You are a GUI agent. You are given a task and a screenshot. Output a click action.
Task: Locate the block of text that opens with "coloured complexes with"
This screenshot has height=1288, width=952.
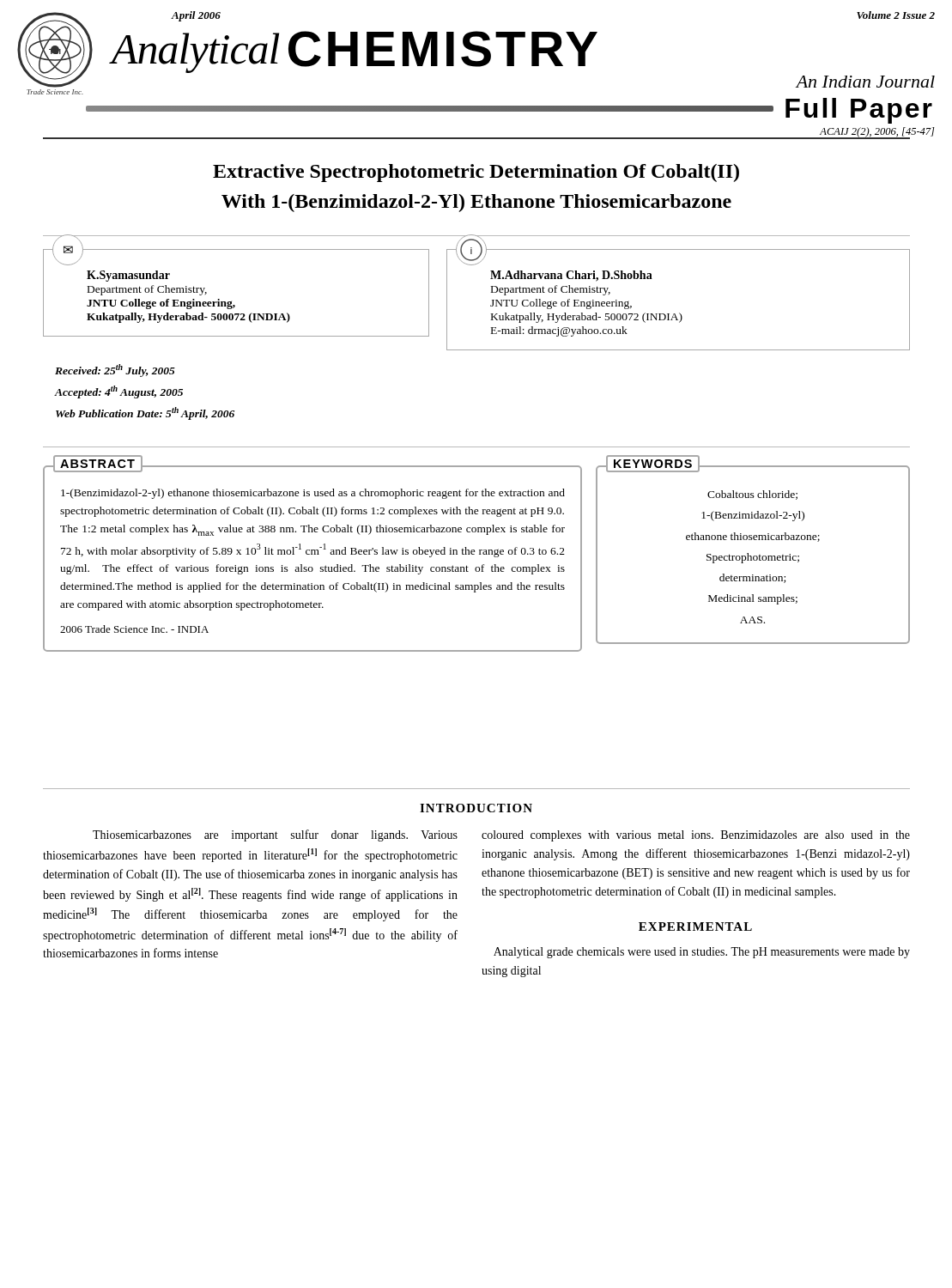click(696, 863)
